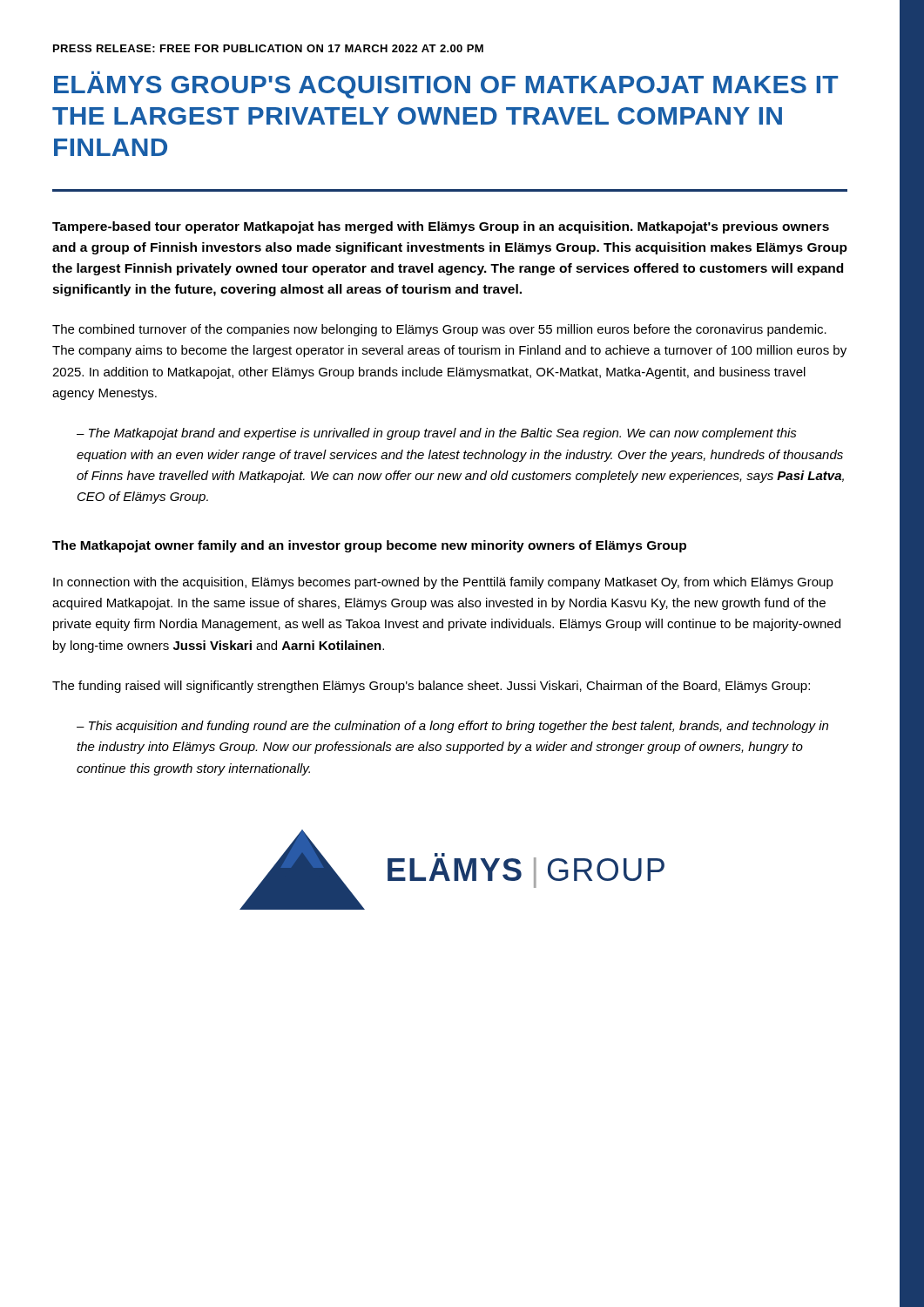This screenshot has width=924, height=1307.
Task: Locate the section header that says "The Matkapojat owner family and an"
Action: [x=370, y=545]
